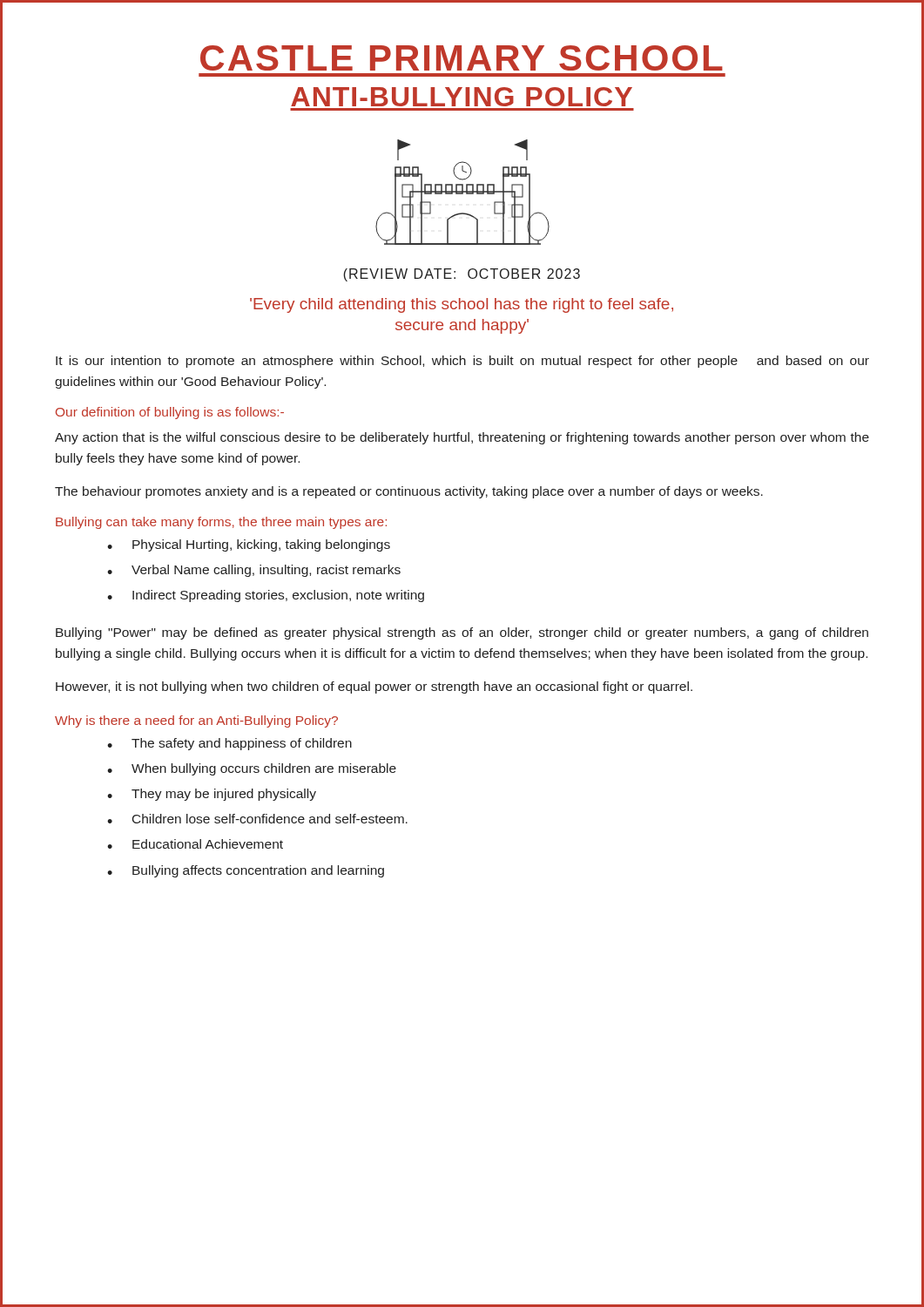Locate the list item with the text "• When bullying occurs children are miserable"
The image size is (924, 1307).
click(252, 772)
